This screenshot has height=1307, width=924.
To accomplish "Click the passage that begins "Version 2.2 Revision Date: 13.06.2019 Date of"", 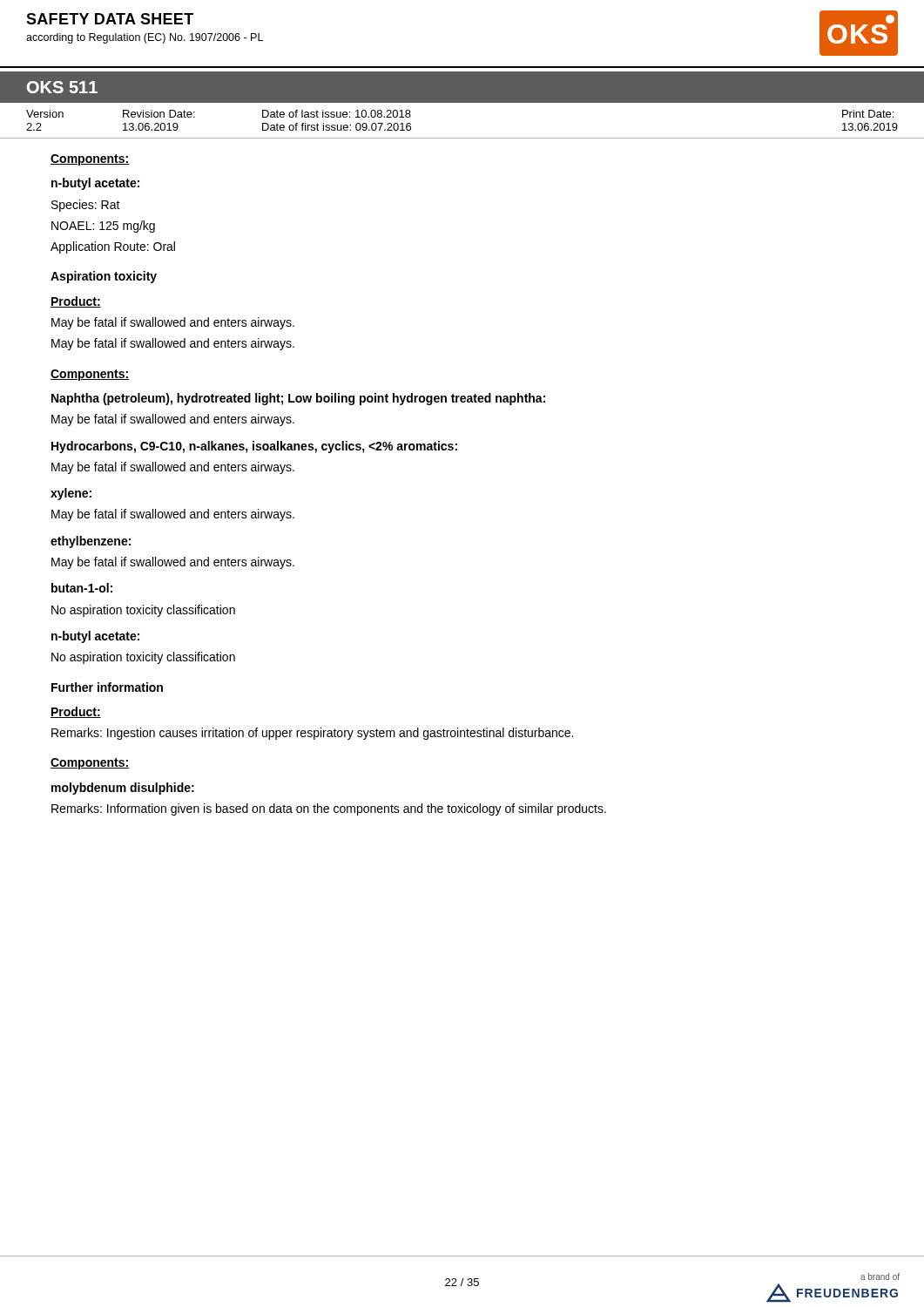I will [44, 114].
